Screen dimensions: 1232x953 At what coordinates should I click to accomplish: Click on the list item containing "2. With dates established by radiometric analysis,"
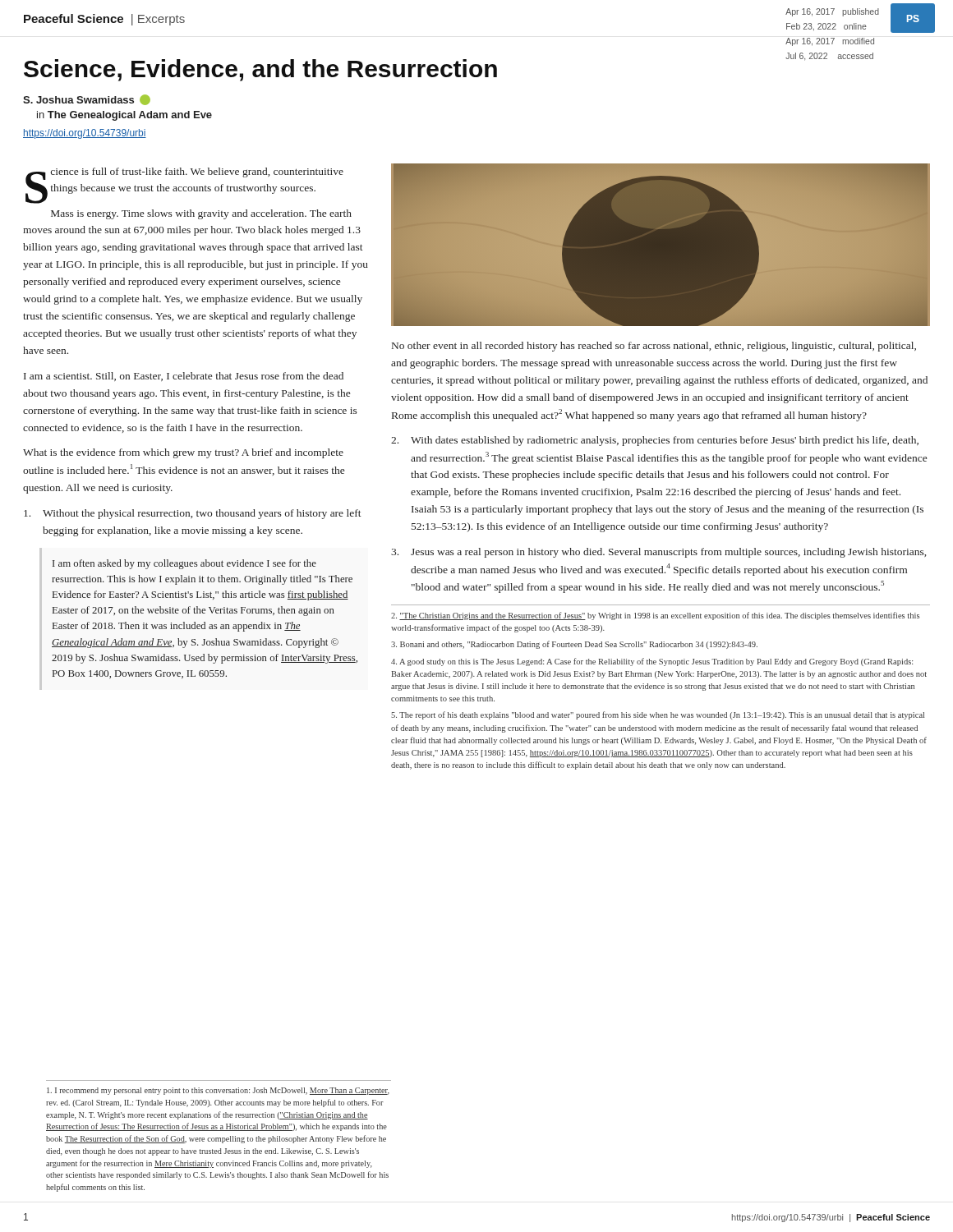(x=661, y=484)
